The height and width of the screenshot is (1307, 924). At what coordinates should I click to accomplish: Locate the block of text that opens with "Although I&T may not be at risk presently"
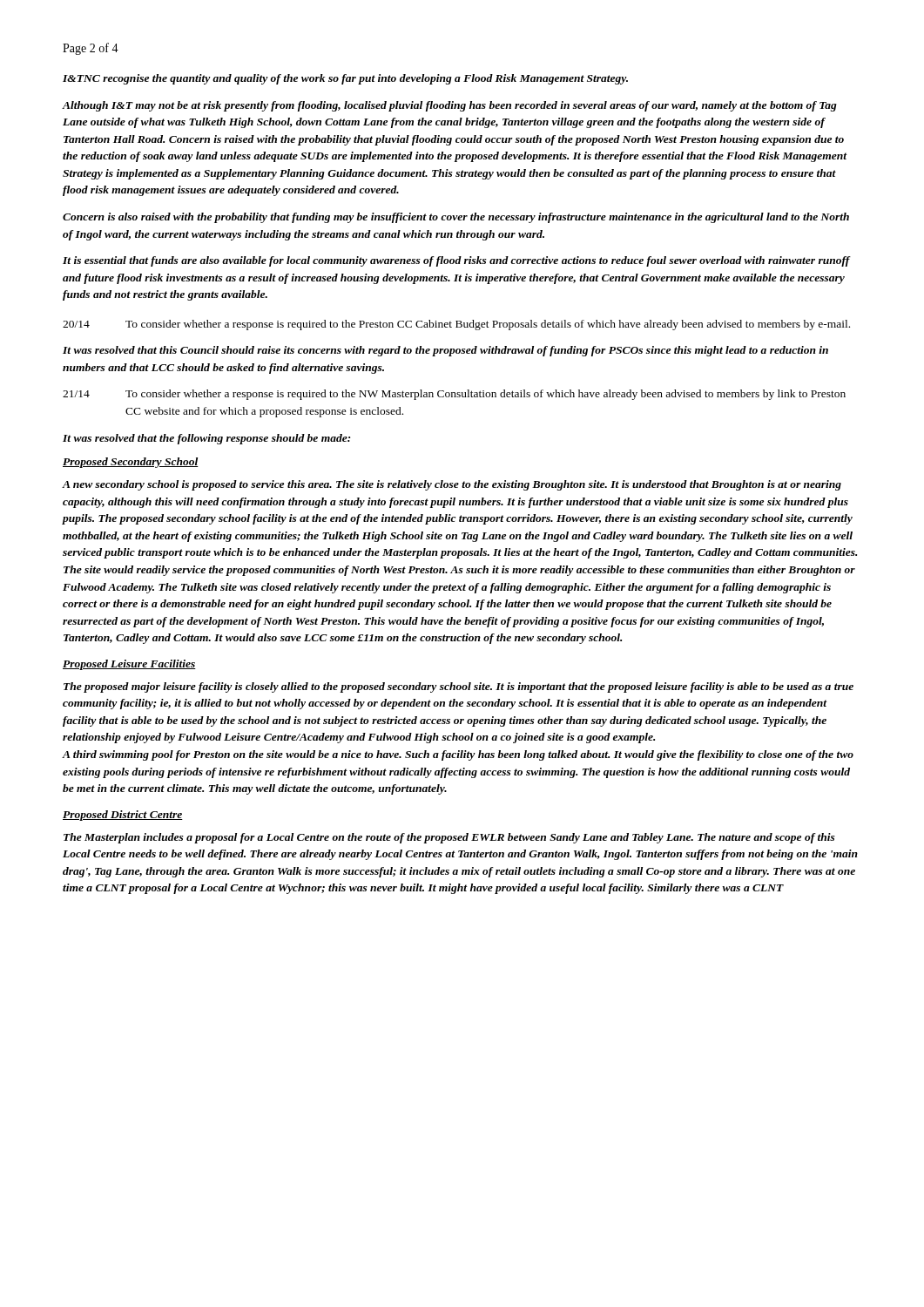tap(462, 147)
